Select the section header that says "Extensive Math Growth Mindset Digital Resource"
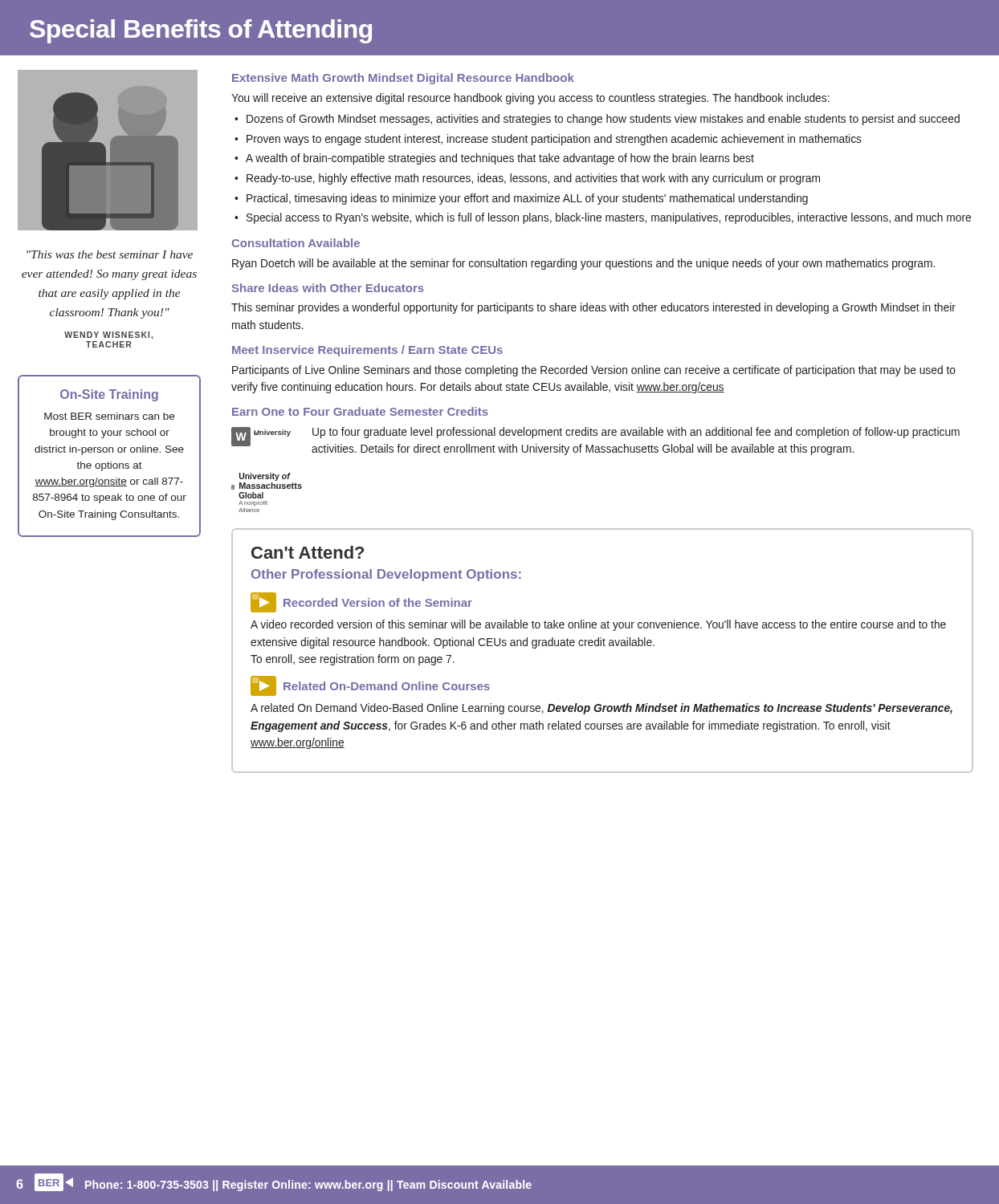The width and height of the screenshot is (999, 1204). (403, 77)
